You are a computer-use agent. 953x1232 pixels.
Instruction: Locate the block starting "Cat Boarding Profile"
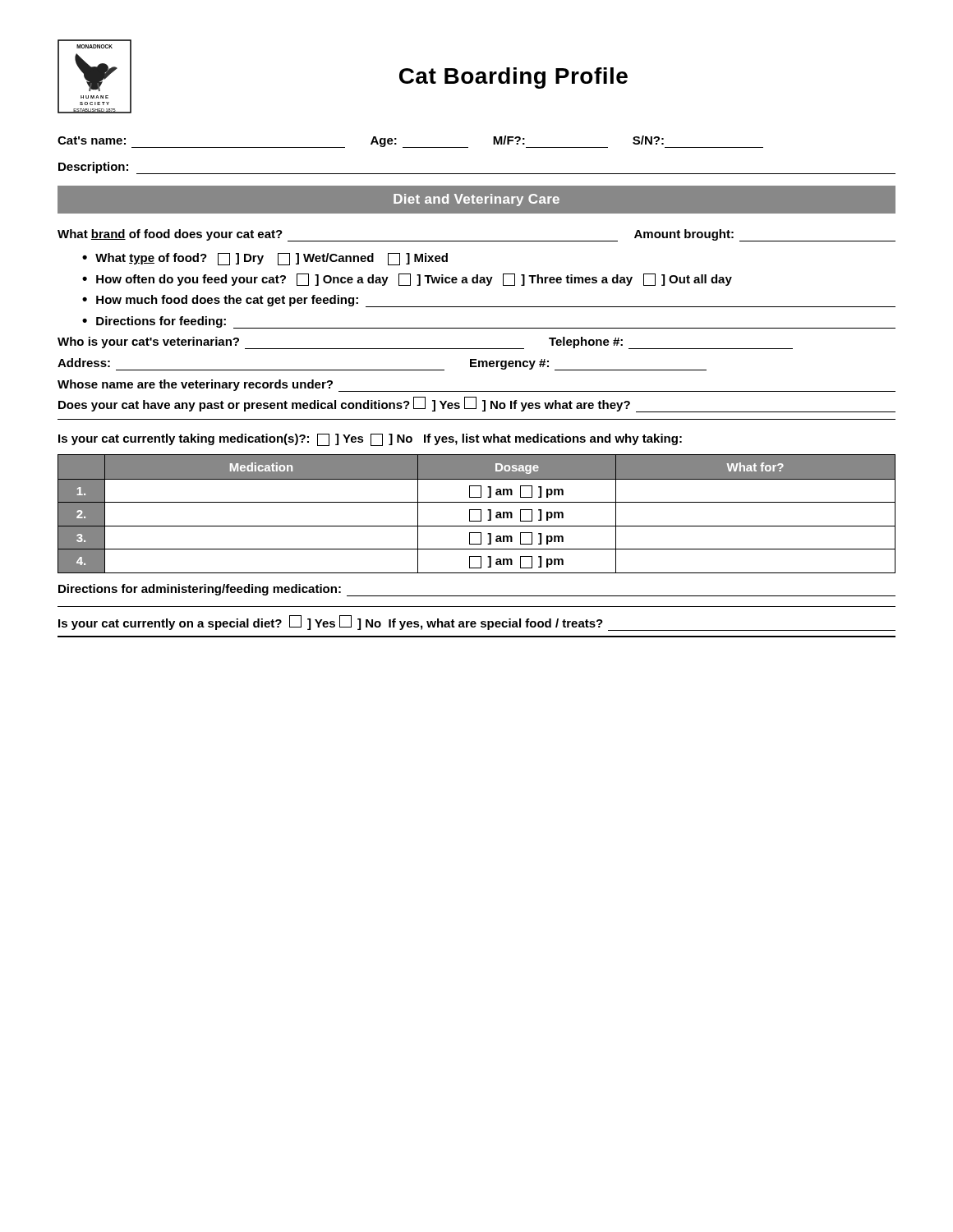(513, 76)
